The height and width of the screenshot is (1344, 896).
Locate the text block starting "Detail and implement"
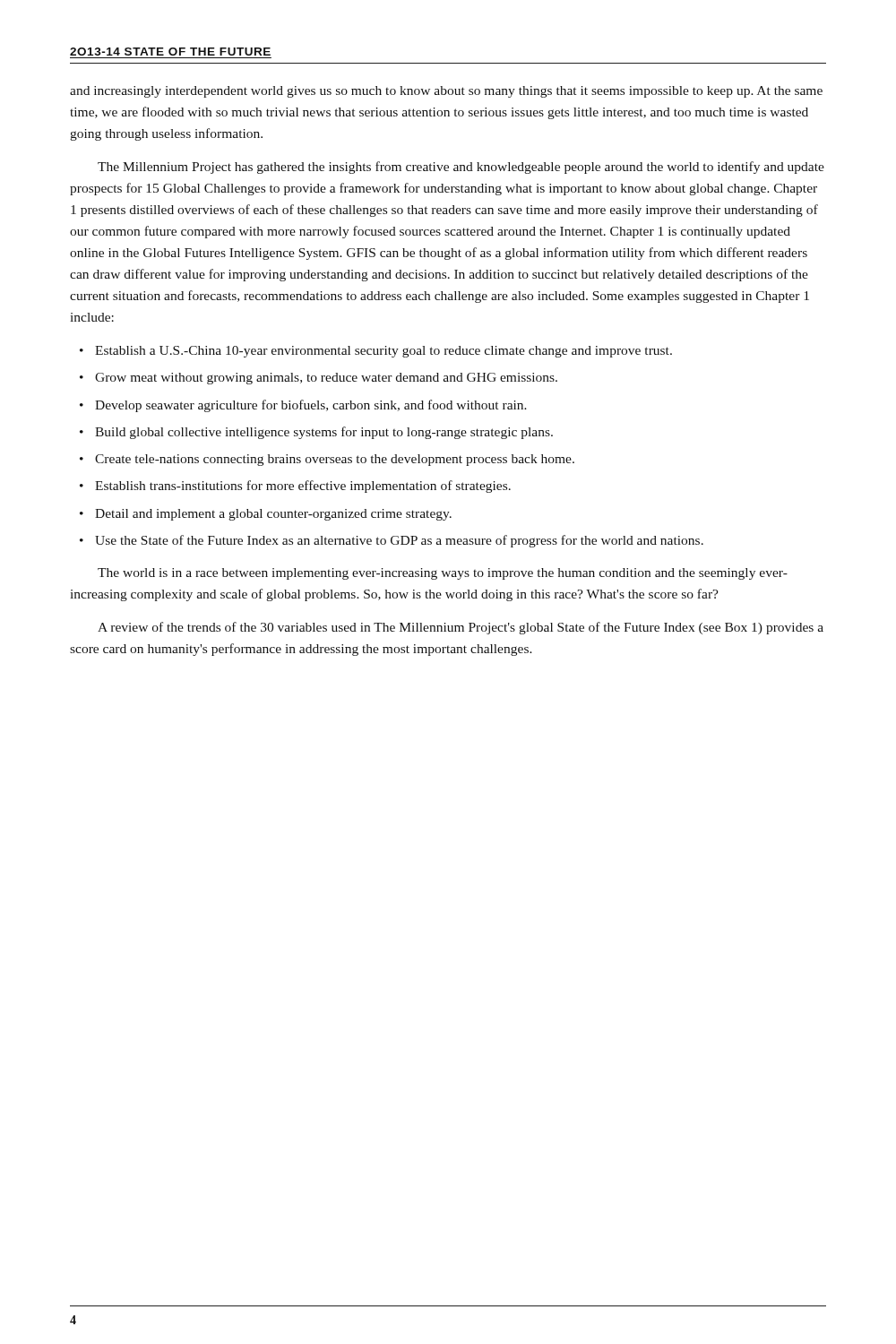[x=274, y=513]
